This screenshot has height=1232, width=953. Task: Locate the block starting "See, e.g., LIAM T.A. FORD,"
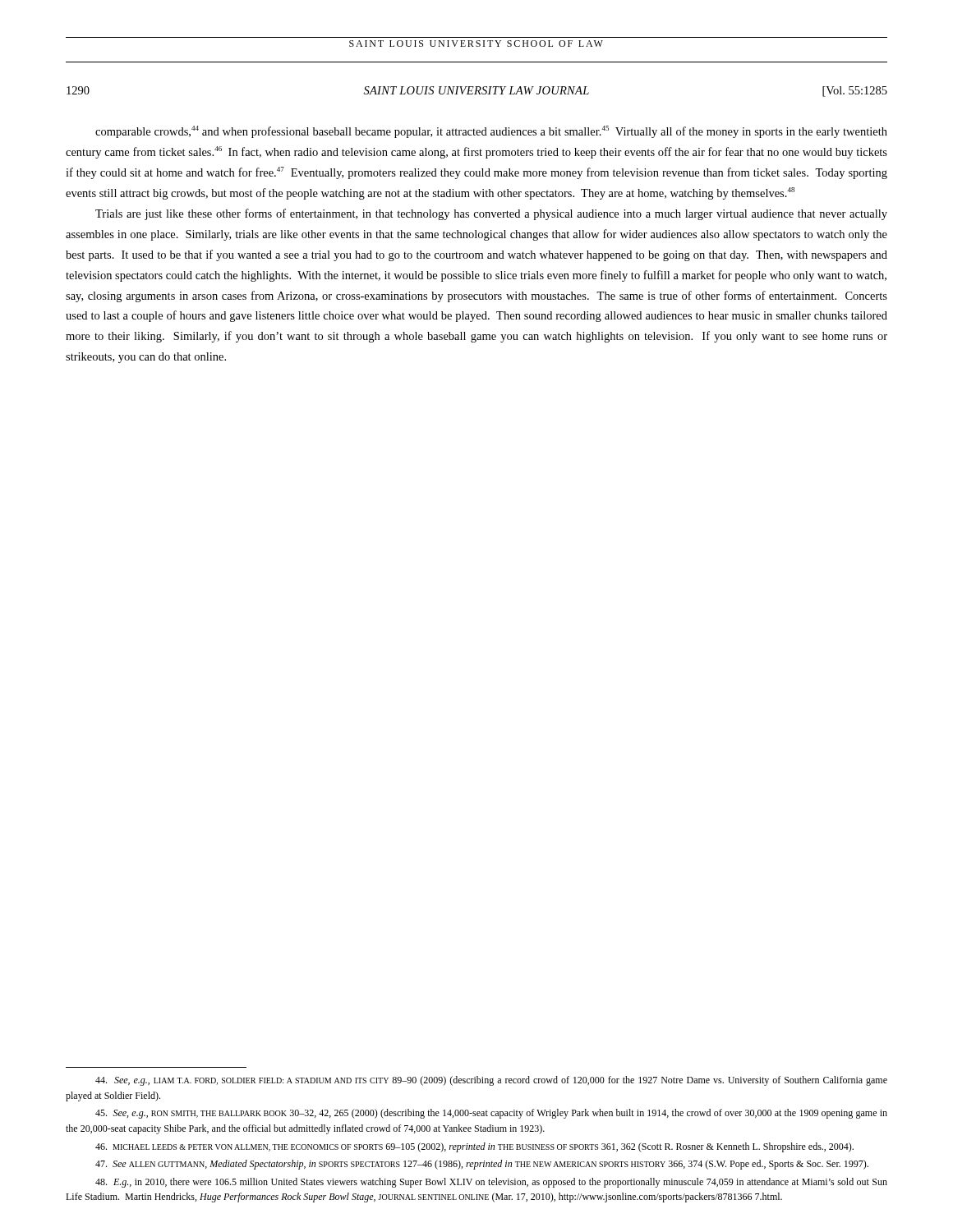[x=476, y=1088]
